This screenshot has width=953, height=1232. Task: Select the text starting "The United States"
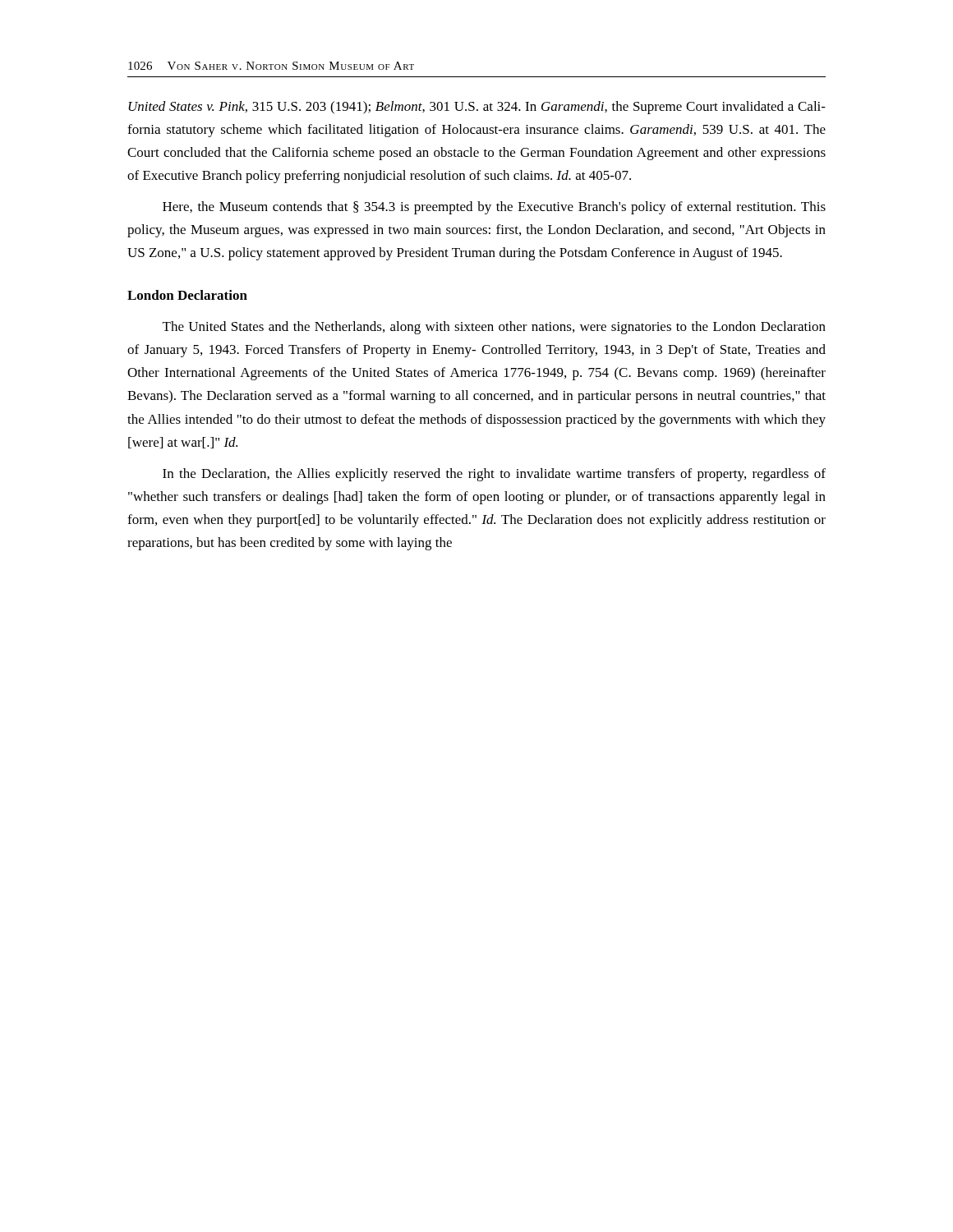tap(476, 385)
